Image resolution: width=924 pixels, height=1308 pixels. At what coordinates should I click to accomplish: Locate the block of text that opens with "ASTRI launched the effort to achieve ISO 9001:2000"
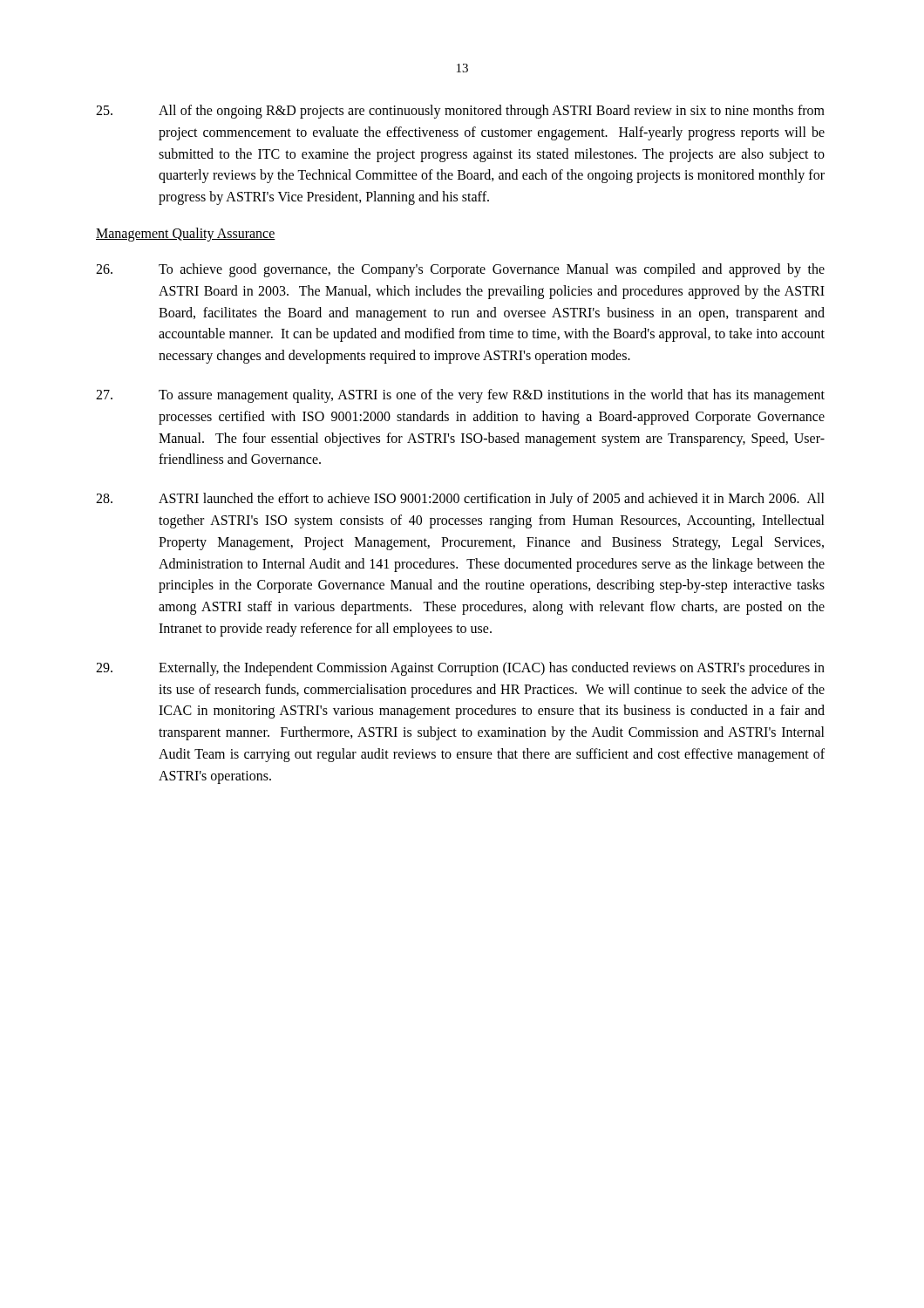pyautogui.click(x=460, y=564)
